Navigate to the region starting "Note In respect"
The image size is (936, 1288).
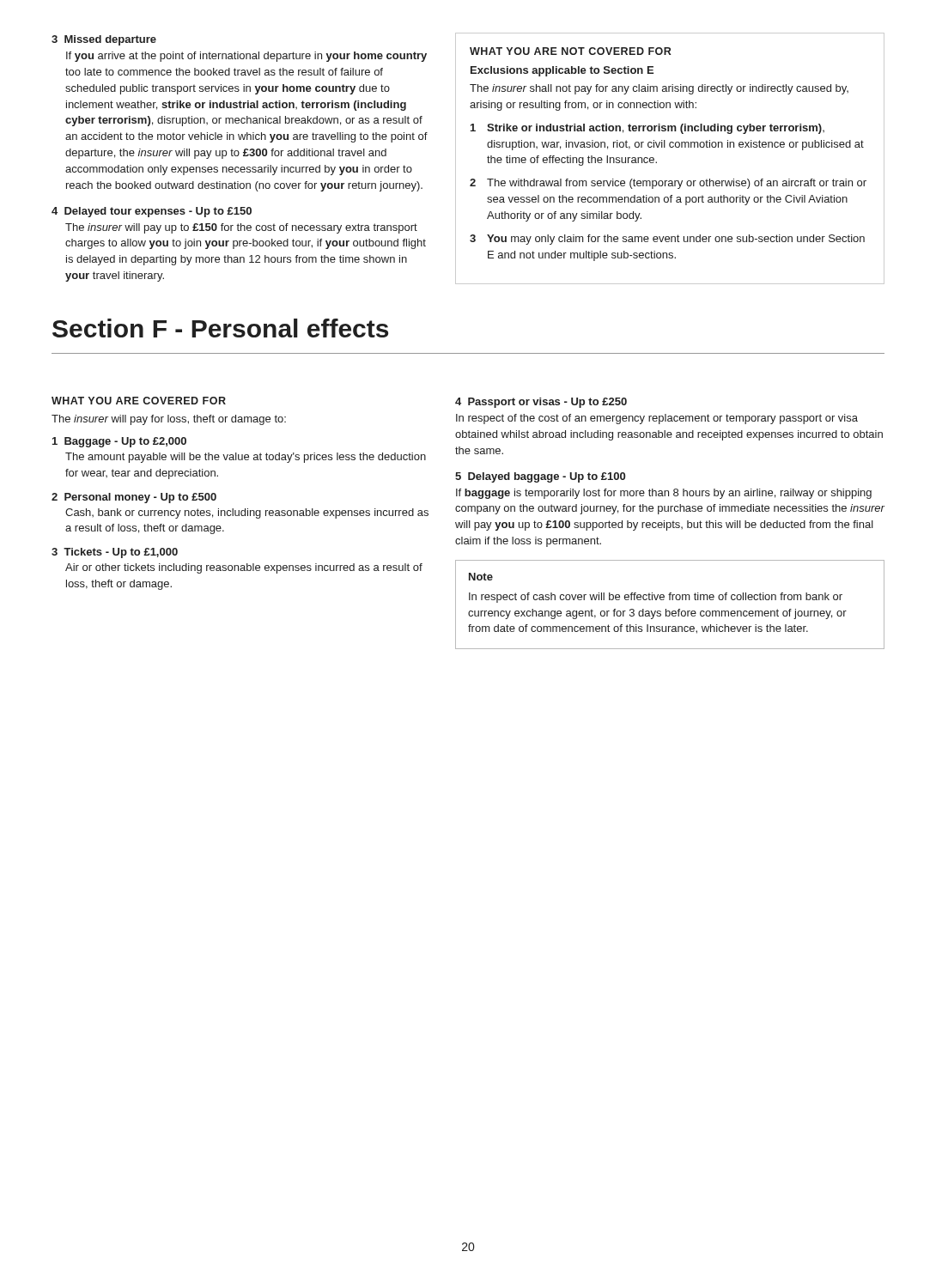pos(670,602)
